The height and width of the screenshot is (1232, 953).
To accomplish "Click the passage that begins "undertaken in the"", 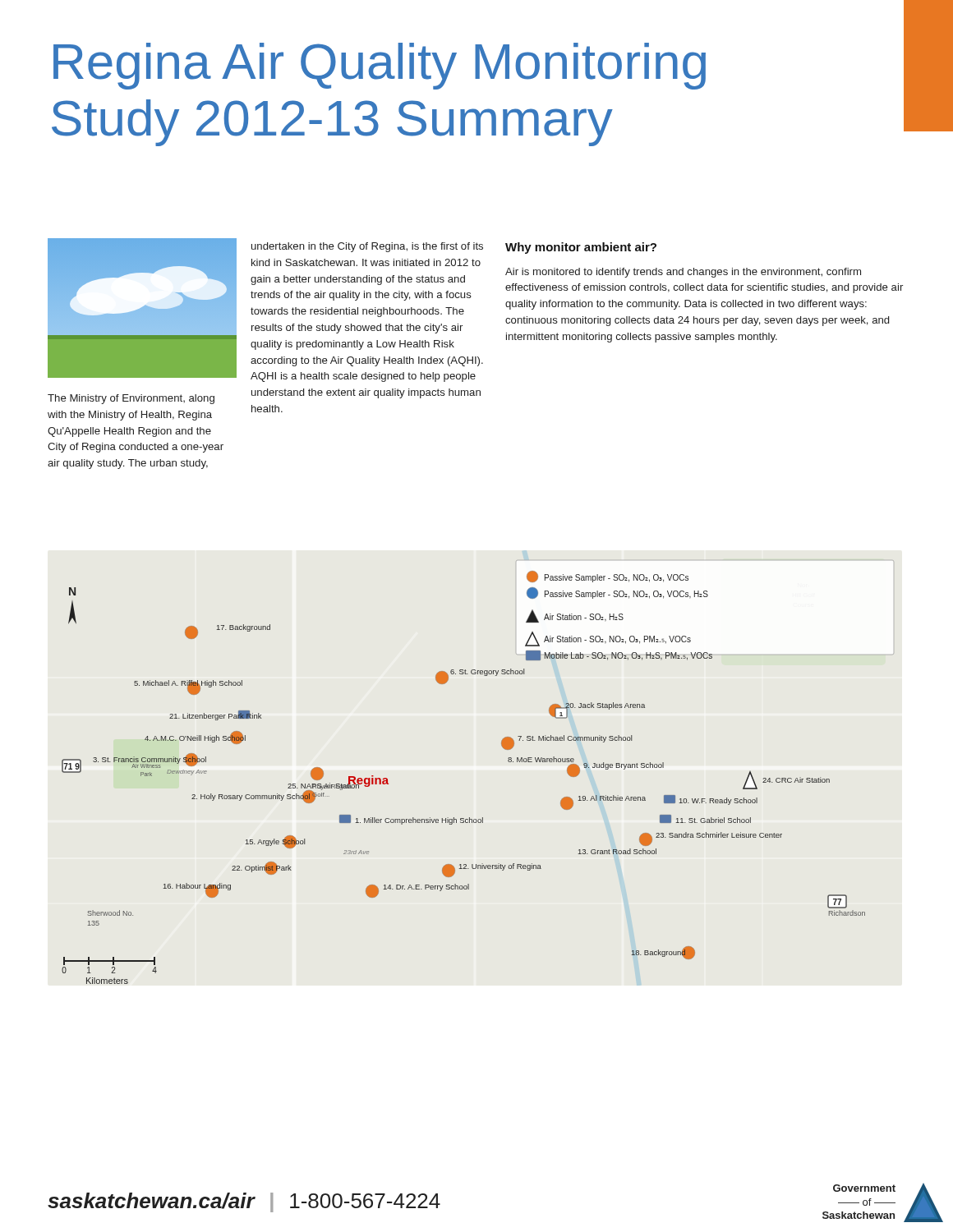I will [367, 327].
